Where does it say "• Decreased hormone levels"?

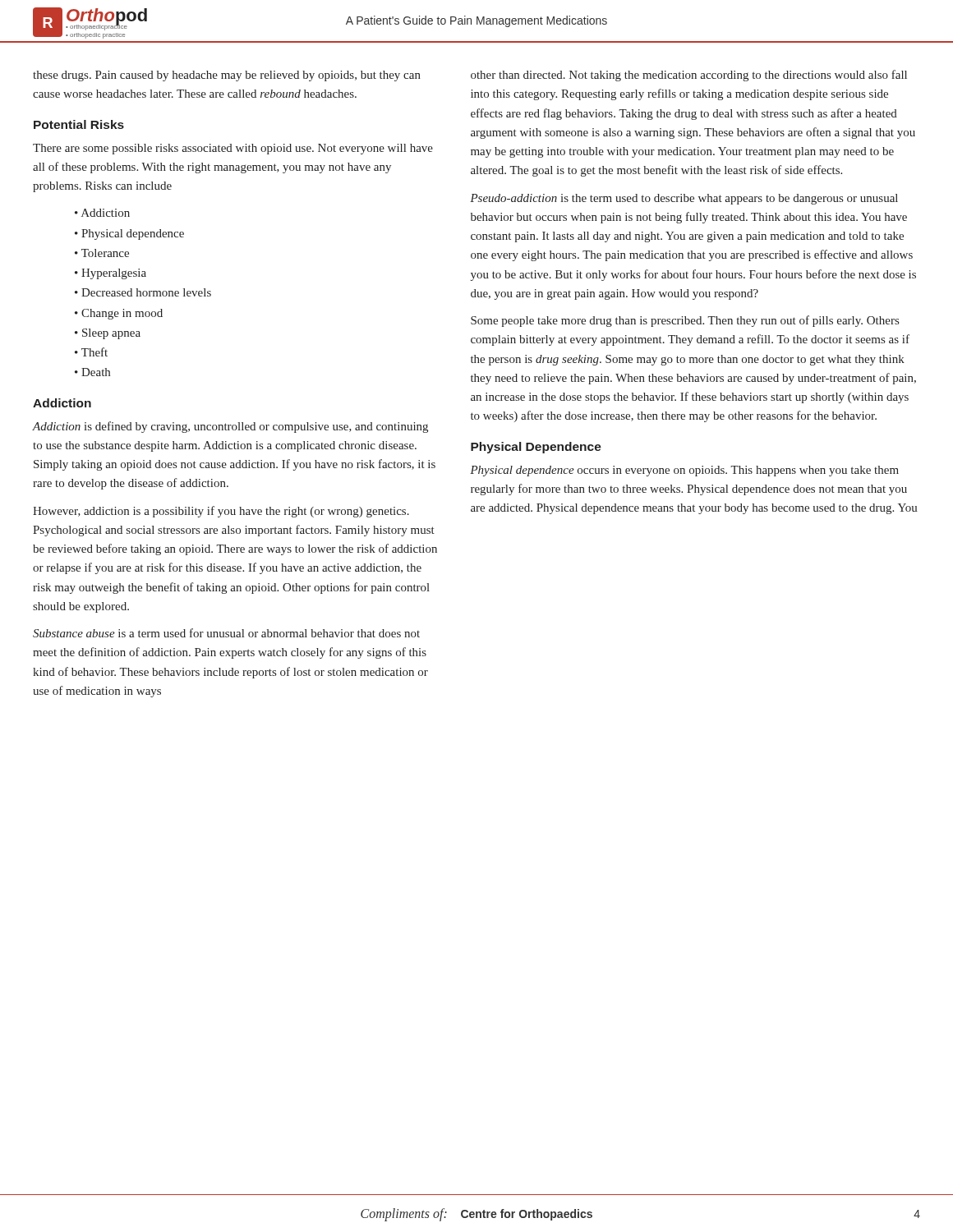coord(143,293)
